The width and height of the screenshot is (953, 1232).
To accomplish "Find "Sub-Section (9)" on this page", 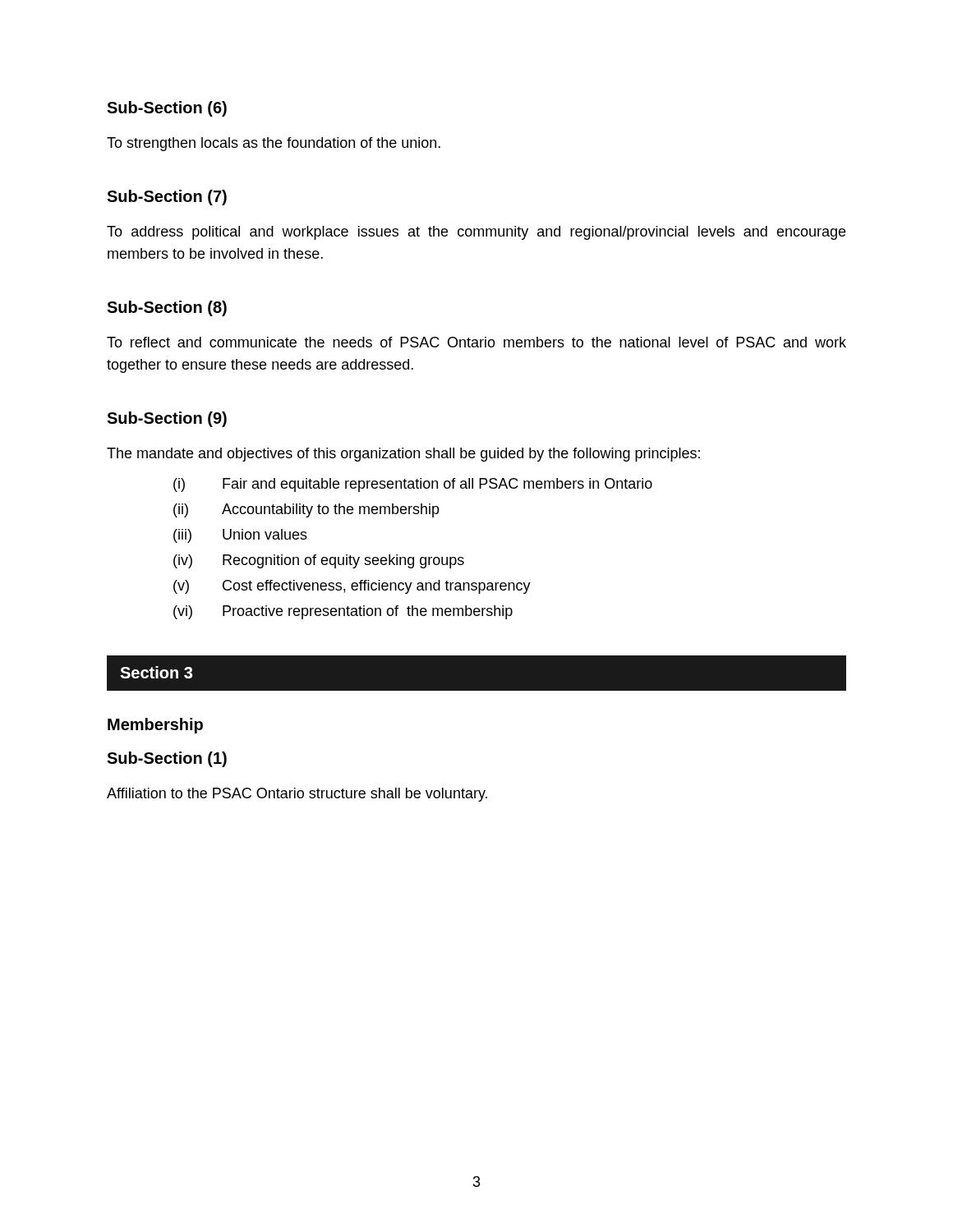I will click(167, 418).
